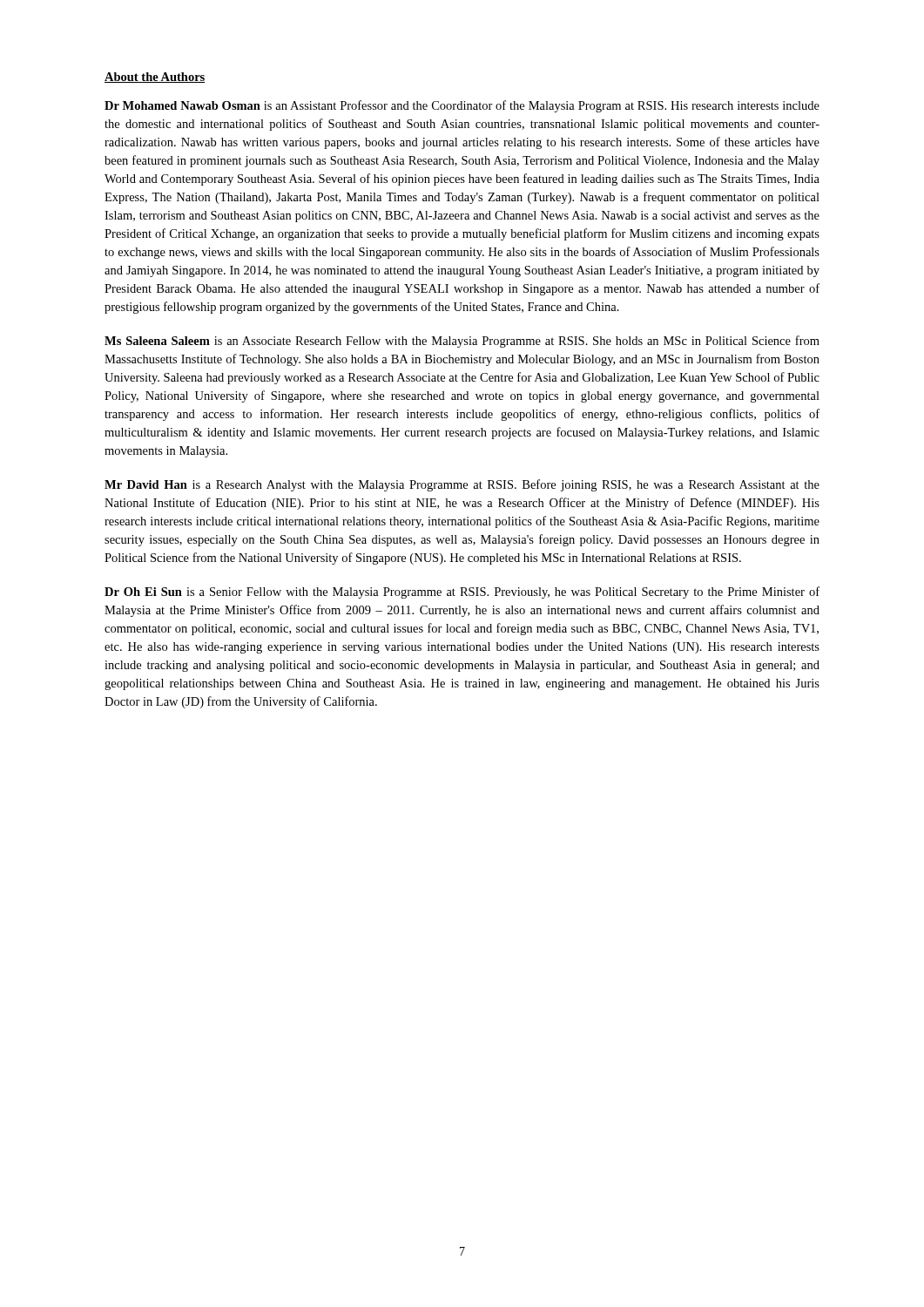
Task: Where is the passage that starts "Dr Oh Ei Sun is"?
Action: pos(462,647)
